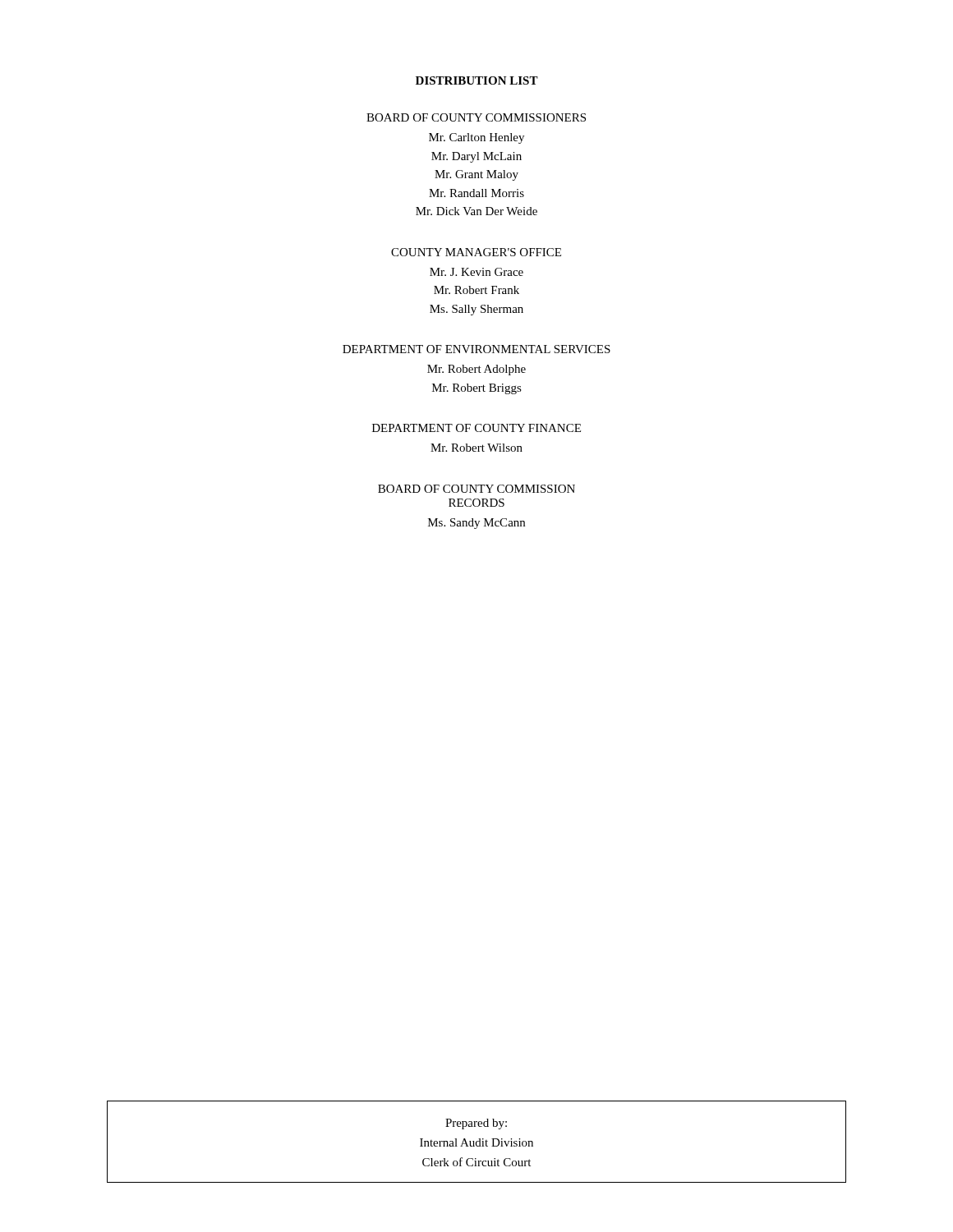Navigate to the passage starting "Ms. Sally Sherman"
The image size is (953, 1232).
(x=476, y=308)
